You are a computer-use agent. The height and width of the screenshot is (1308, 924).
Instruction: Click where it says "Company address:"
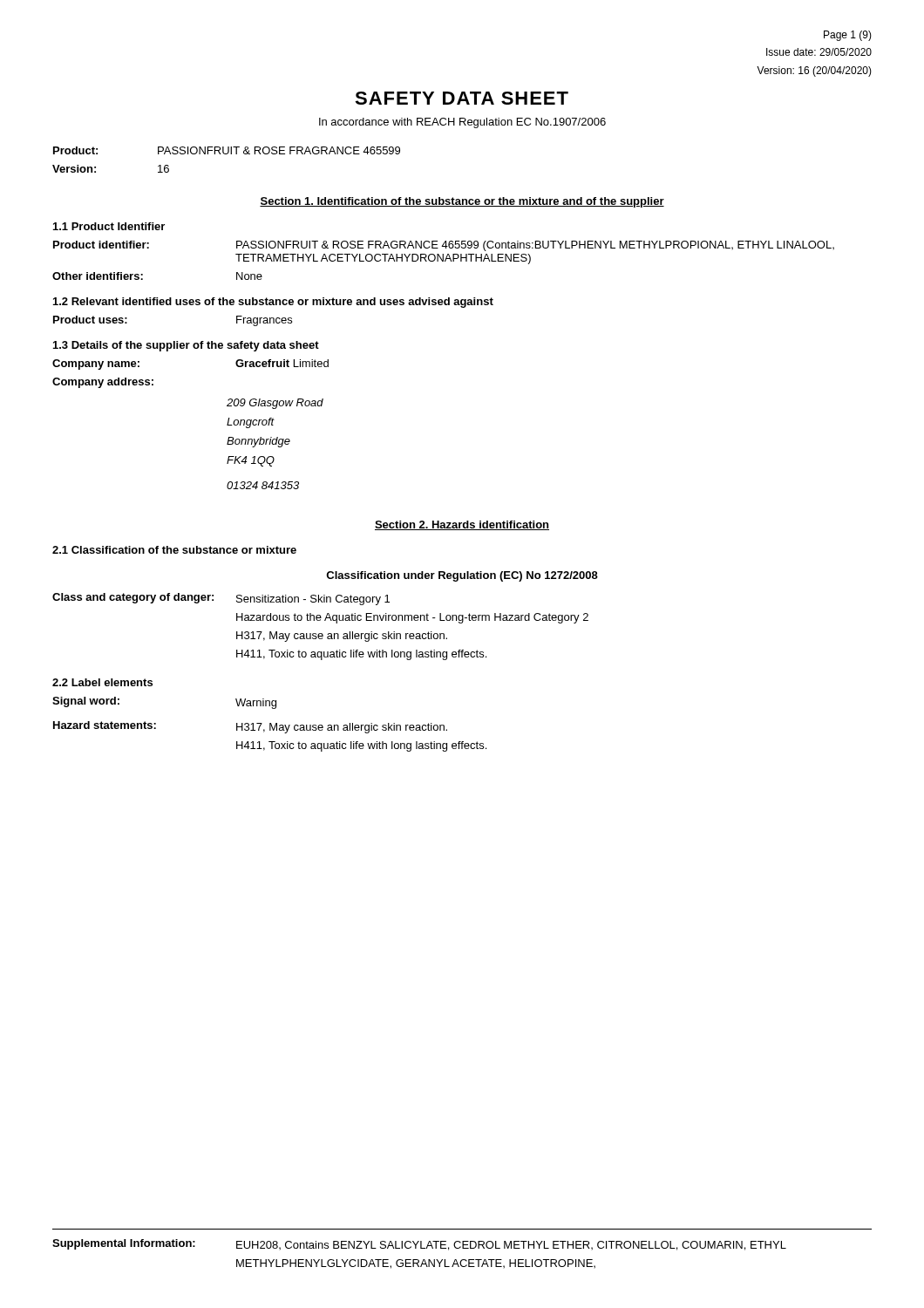pos(103,383)
